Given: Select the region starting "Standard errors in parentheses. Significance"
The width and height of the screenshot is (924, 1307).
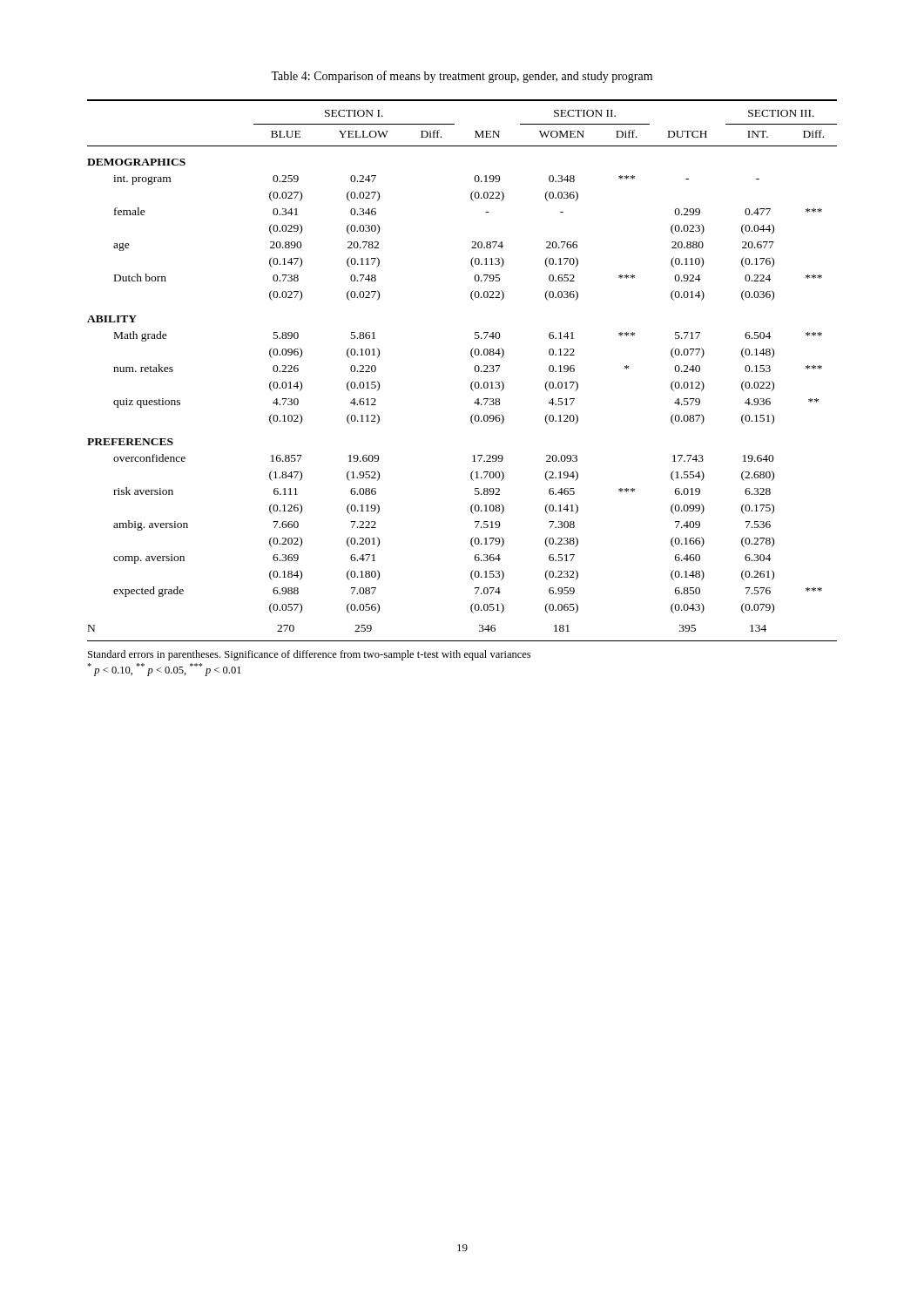Looking at the screenshot, I should pos(309,654).
